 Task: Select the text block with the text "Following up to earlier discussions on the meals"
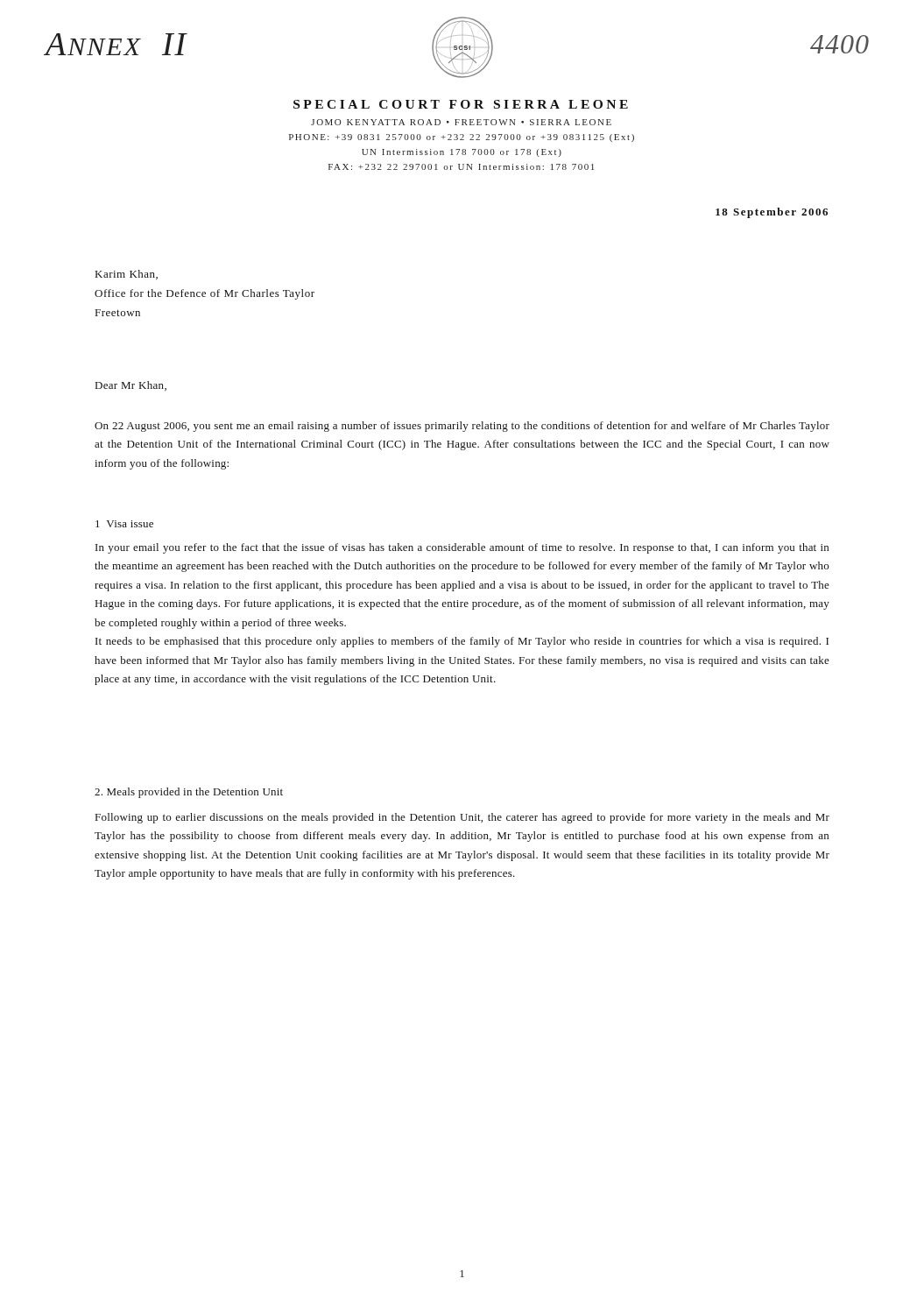462,845
